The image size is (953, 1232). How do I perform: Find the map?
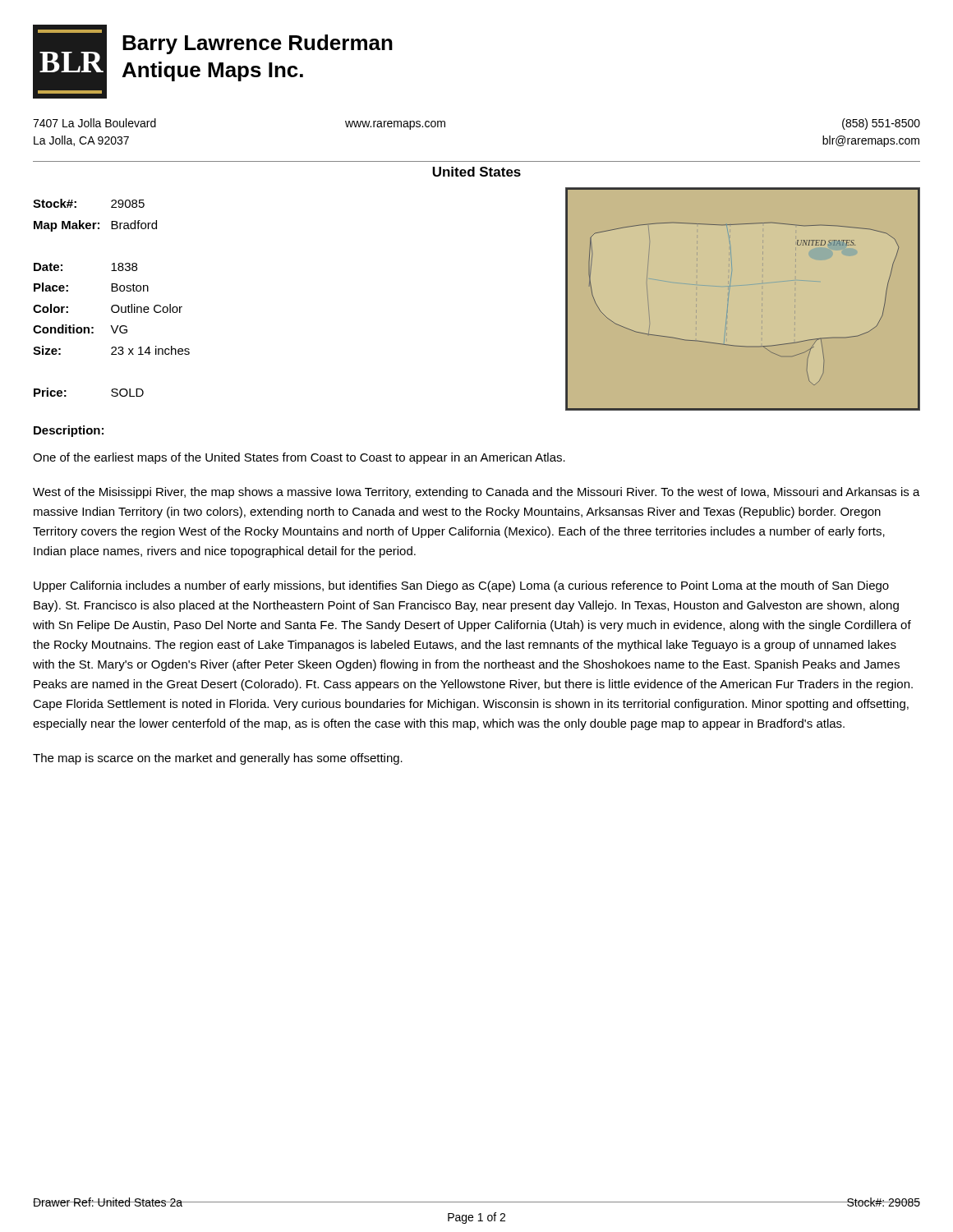coord(743,299)
